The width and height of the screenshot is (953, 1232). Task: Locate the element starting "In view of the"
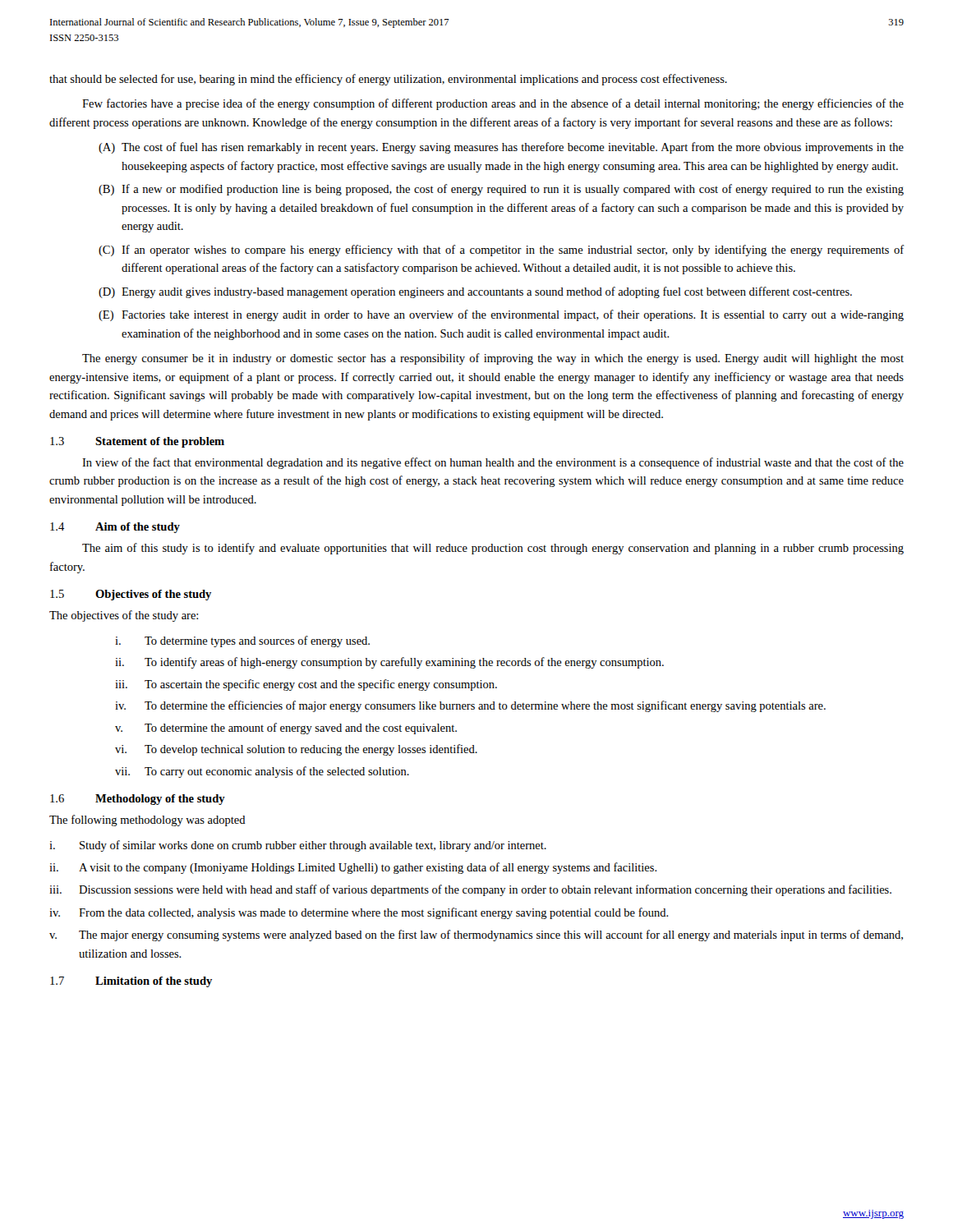click(x=476, y=481)
